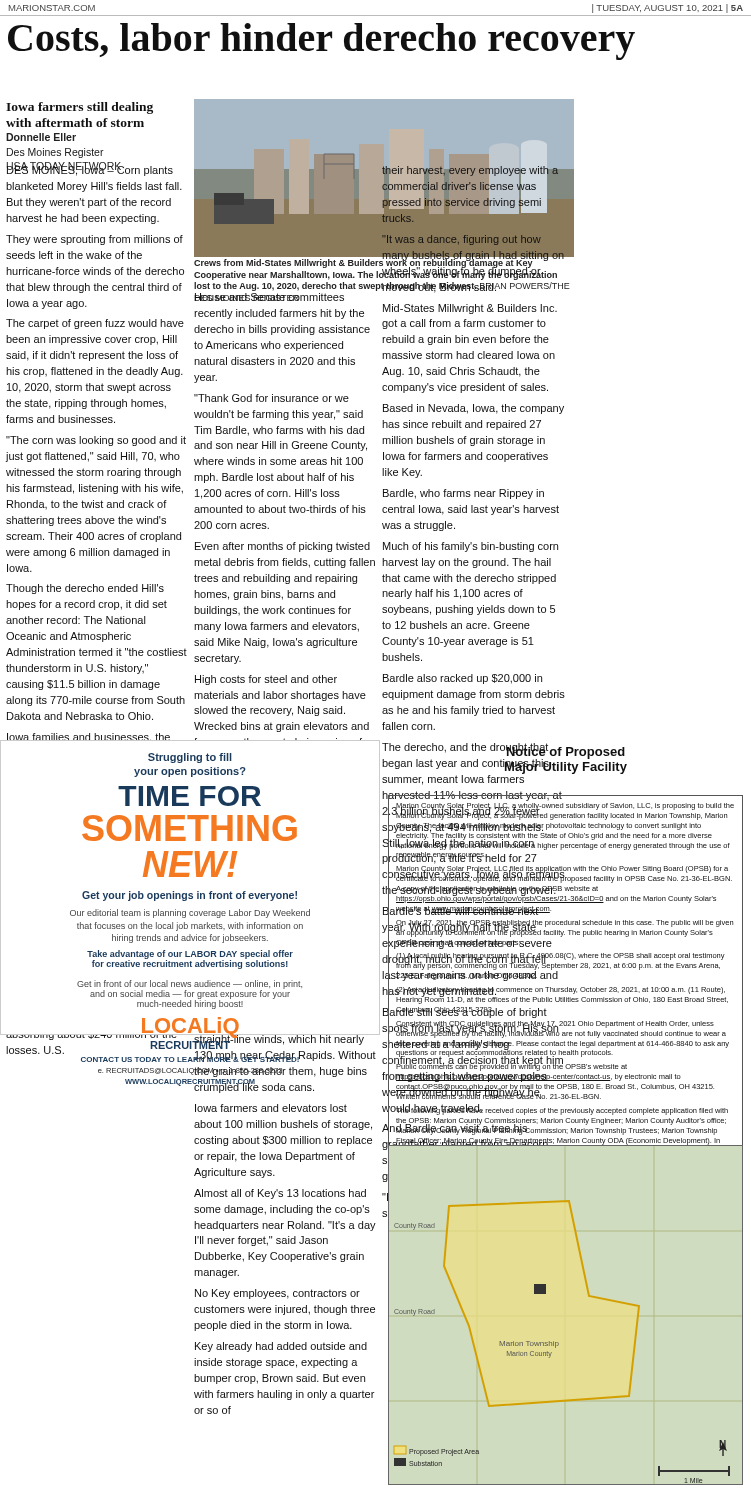Image resolution: width=751 pixels, height=1500 pixels.
Task: Locate the block starting "Iowa farmers still dealingwith aftermath of"
Action: click(80, 115)
